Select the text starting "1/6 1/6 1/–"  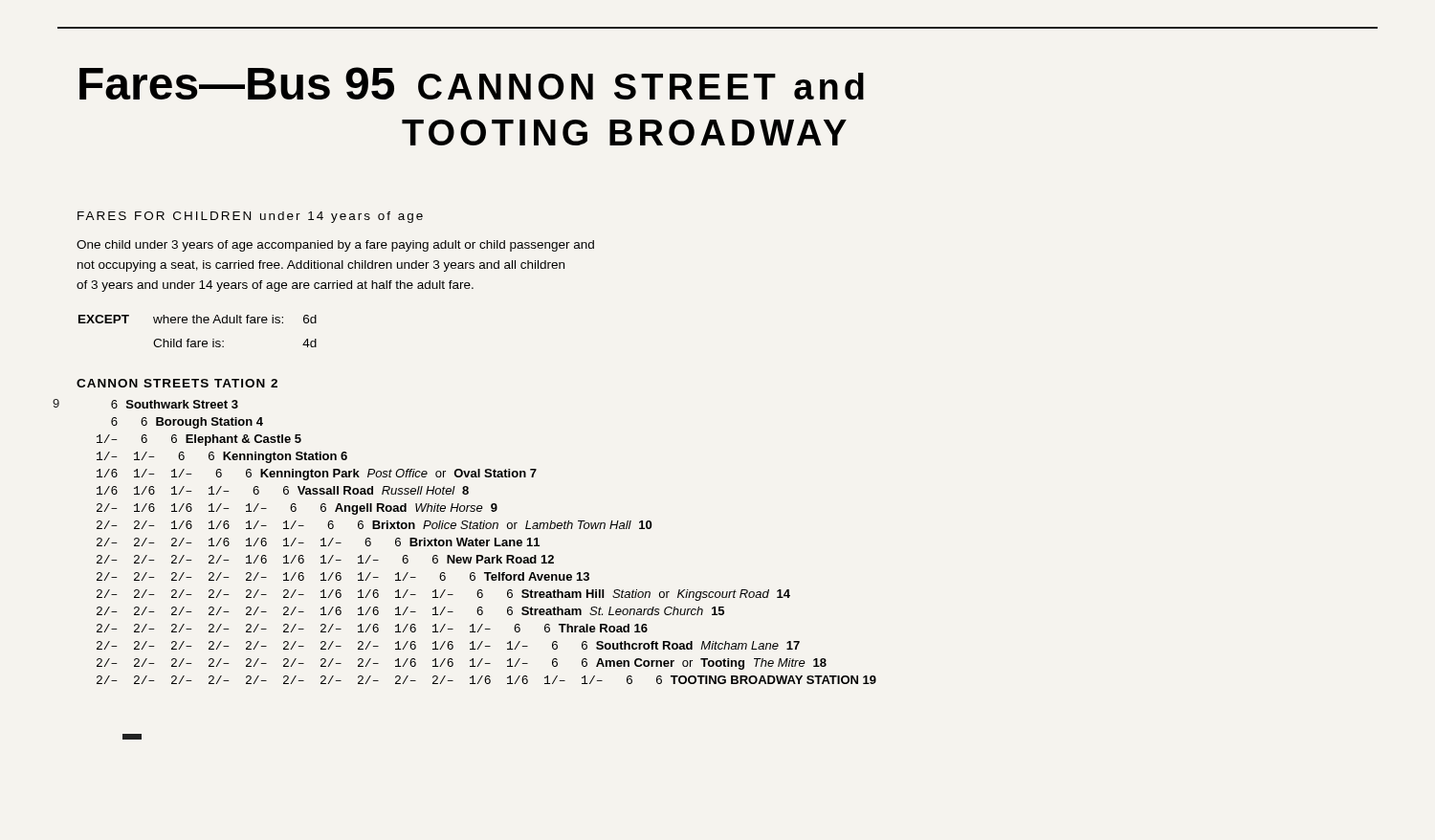coord(282,491)
